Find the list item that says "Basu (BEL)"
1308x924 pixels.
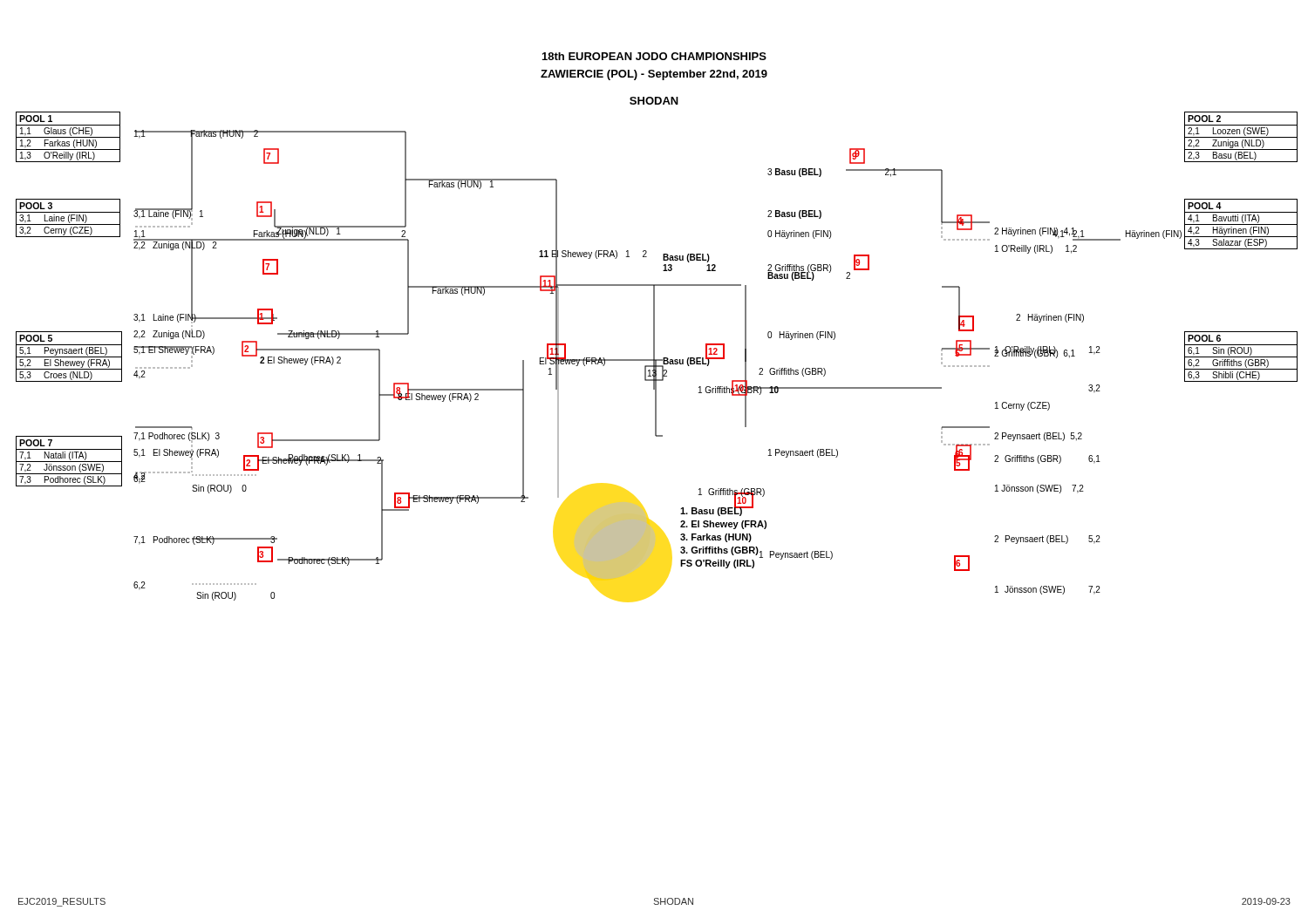coord(711,511)
